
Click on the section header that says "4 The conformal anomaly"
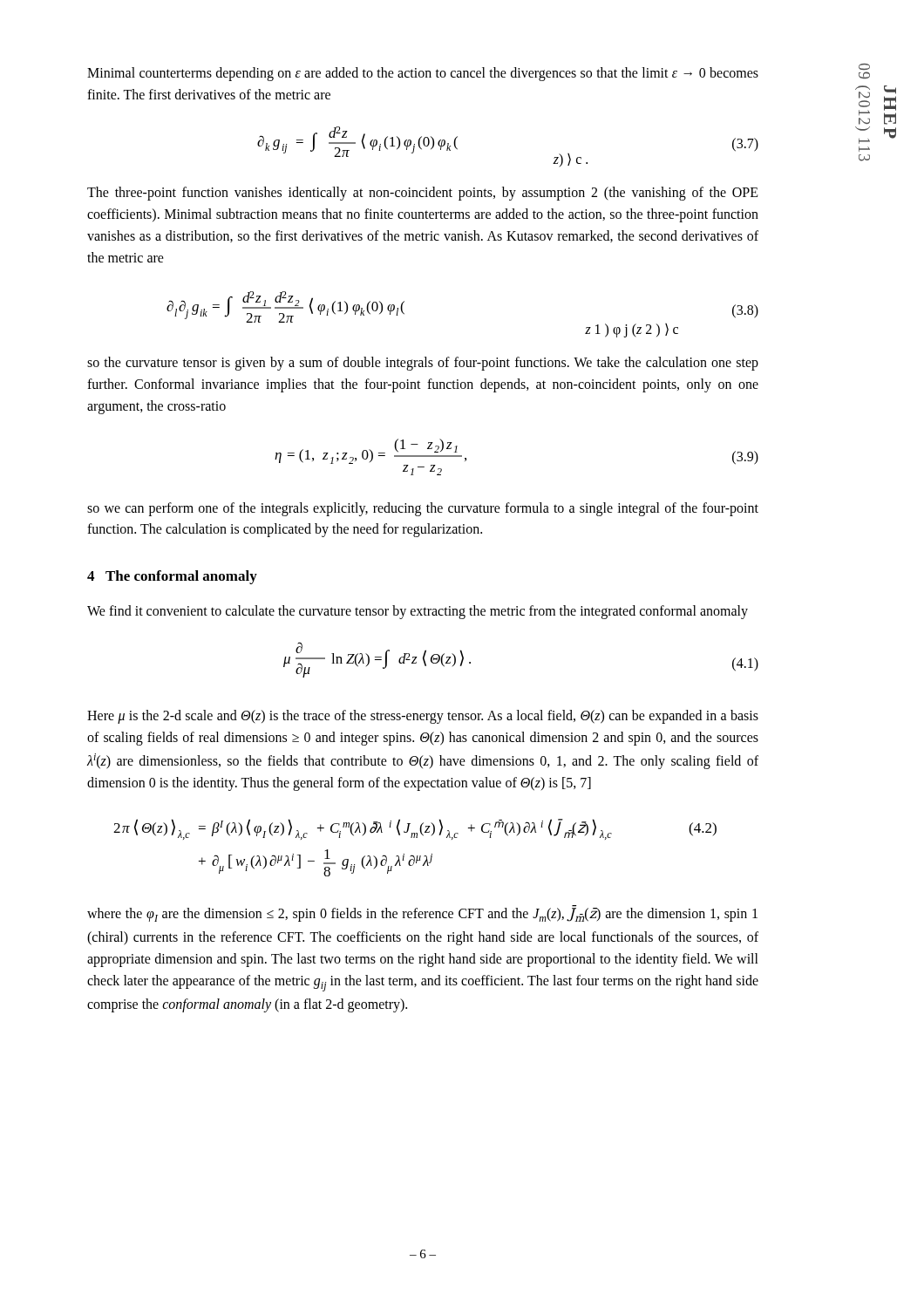172,577
